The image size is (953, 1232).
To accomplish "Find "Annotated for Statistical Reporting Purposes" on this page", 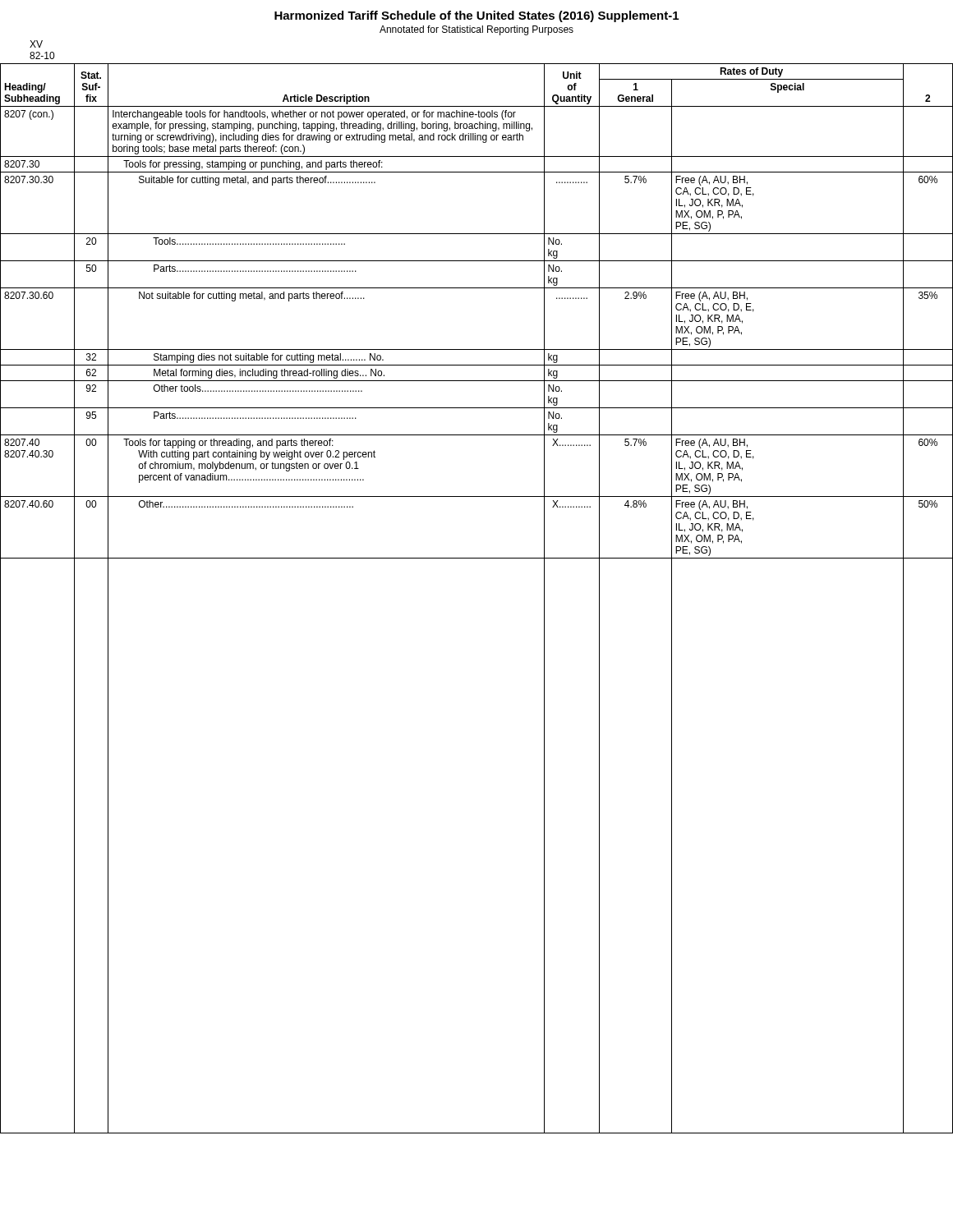I will coord(476,30).
